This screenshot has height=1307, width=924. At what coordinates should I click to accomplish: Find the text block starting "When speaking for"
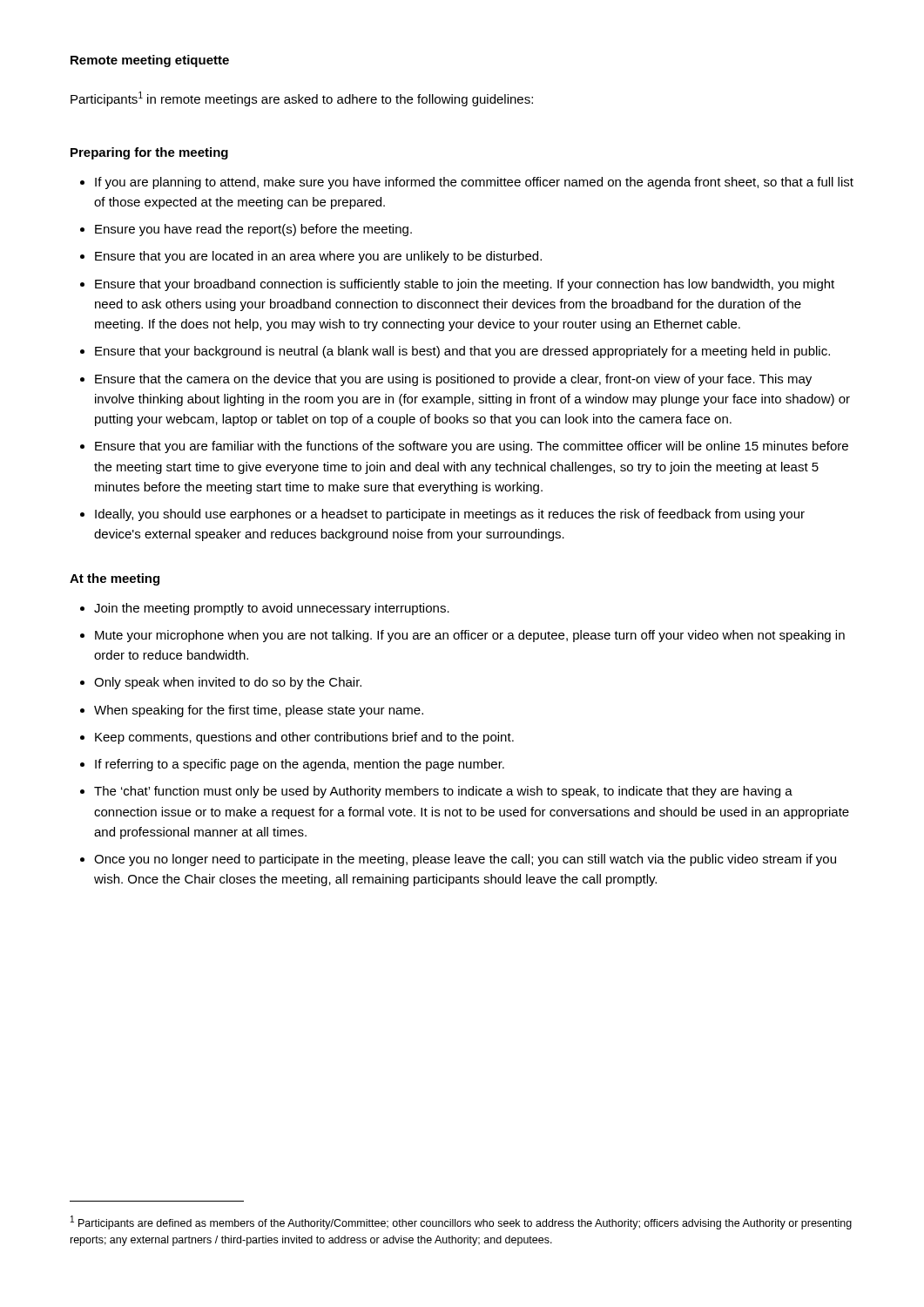(x=259, y=709)
